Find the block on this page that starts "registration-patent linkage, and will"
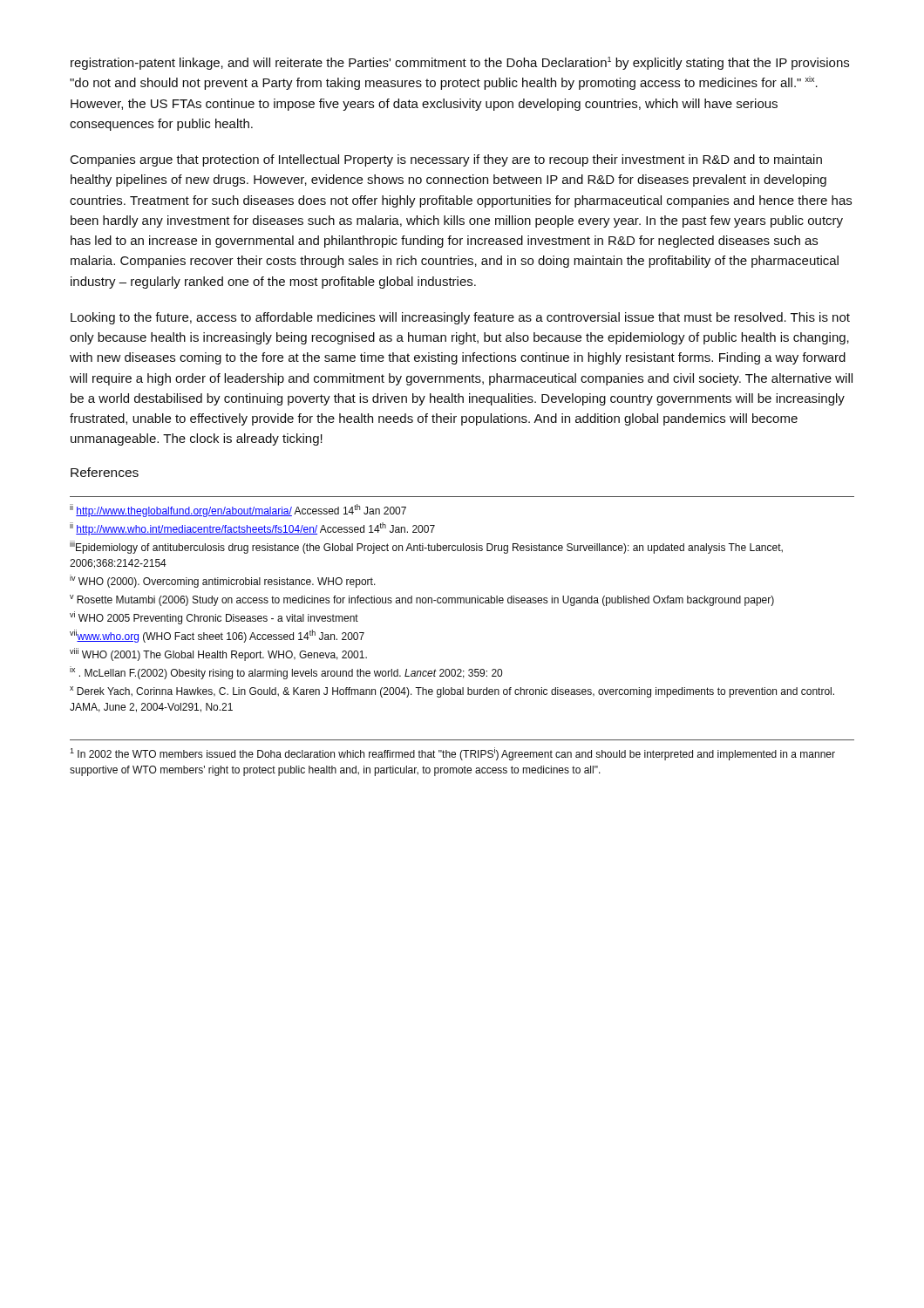The height and width of the screenshot is (1308, 924). point(460,93)
